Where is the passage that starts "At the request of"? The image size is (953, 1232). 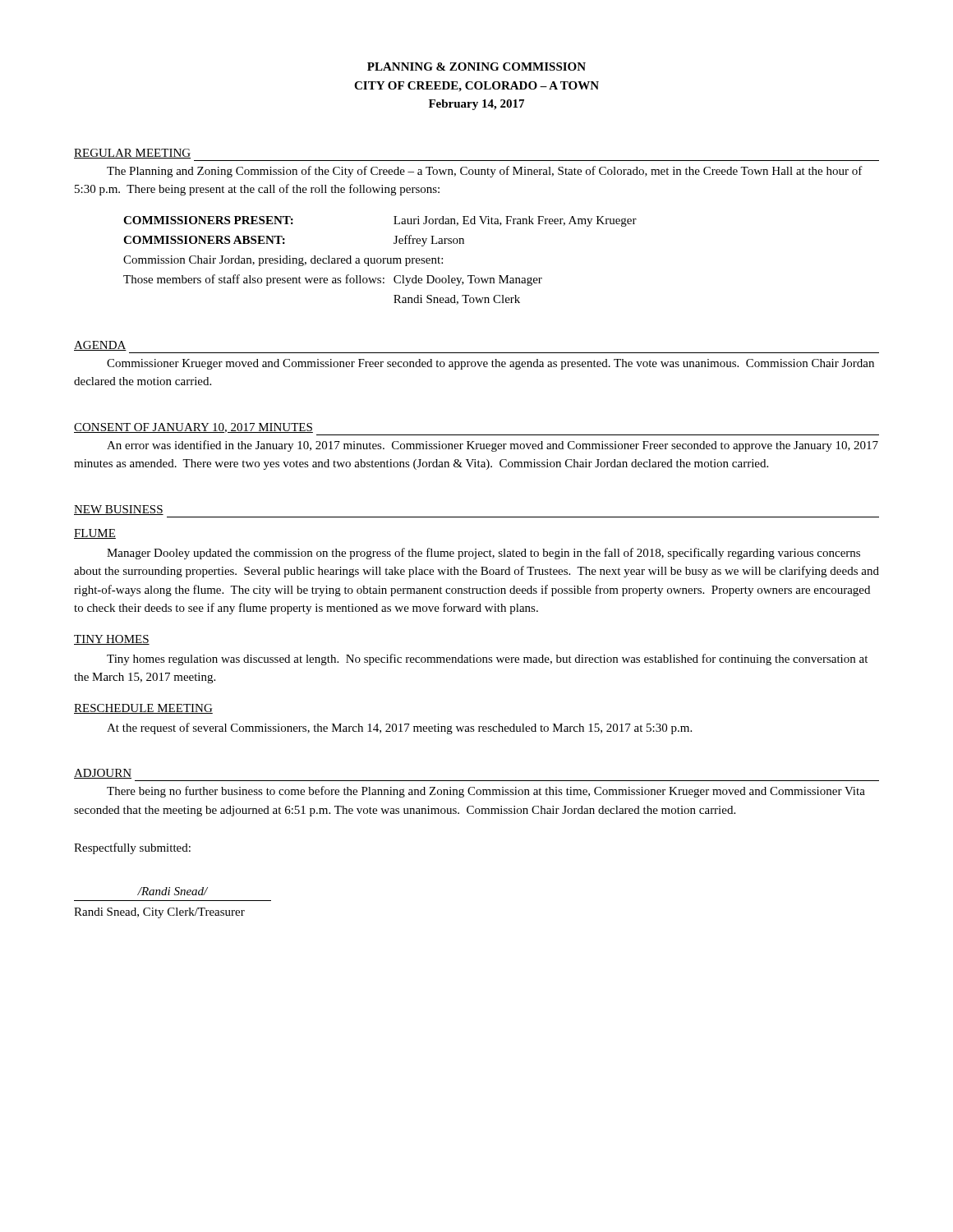tap(476, 727)
